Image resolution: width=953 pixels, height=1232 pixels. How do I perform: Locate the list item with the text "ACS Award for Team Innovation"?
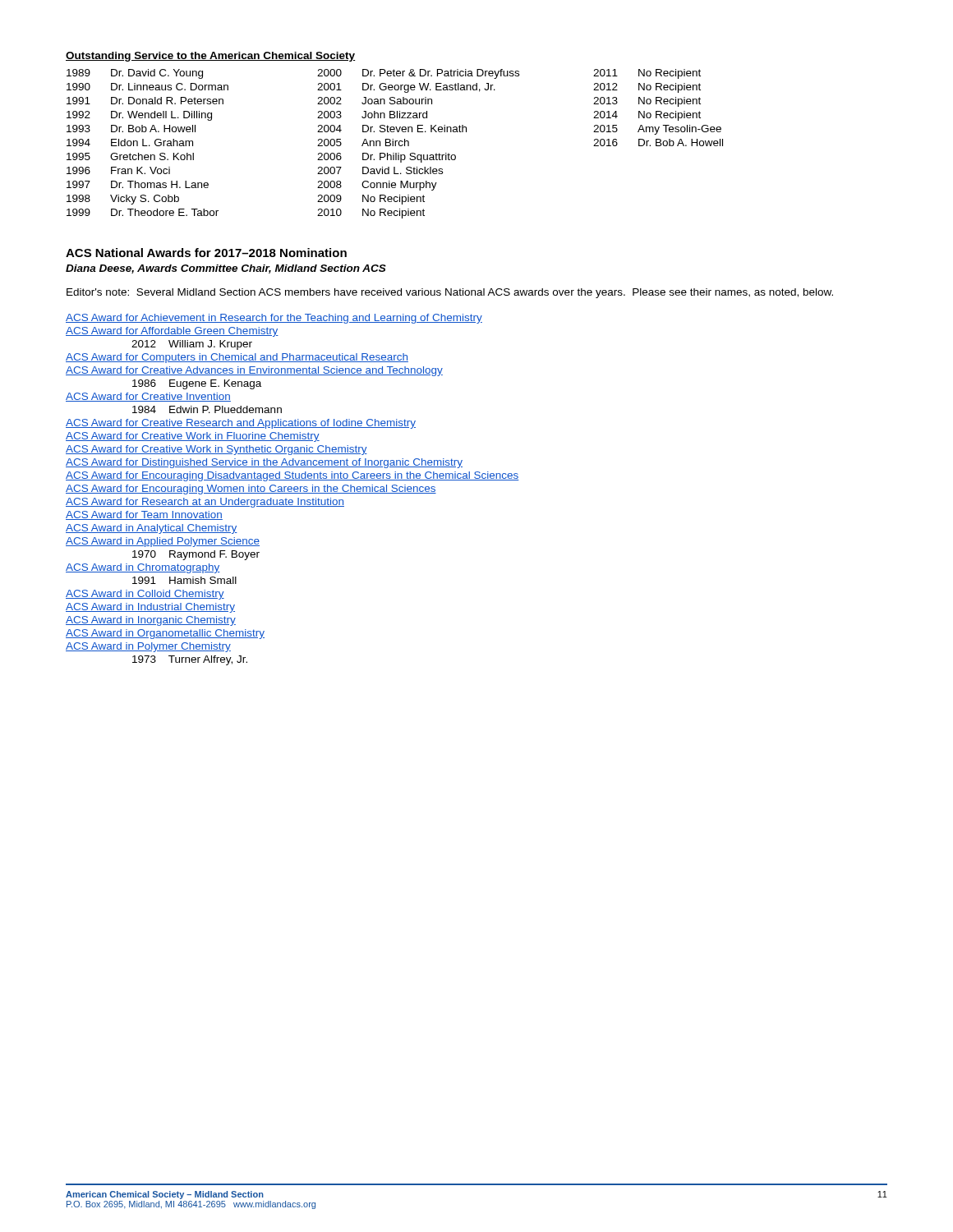144,515
